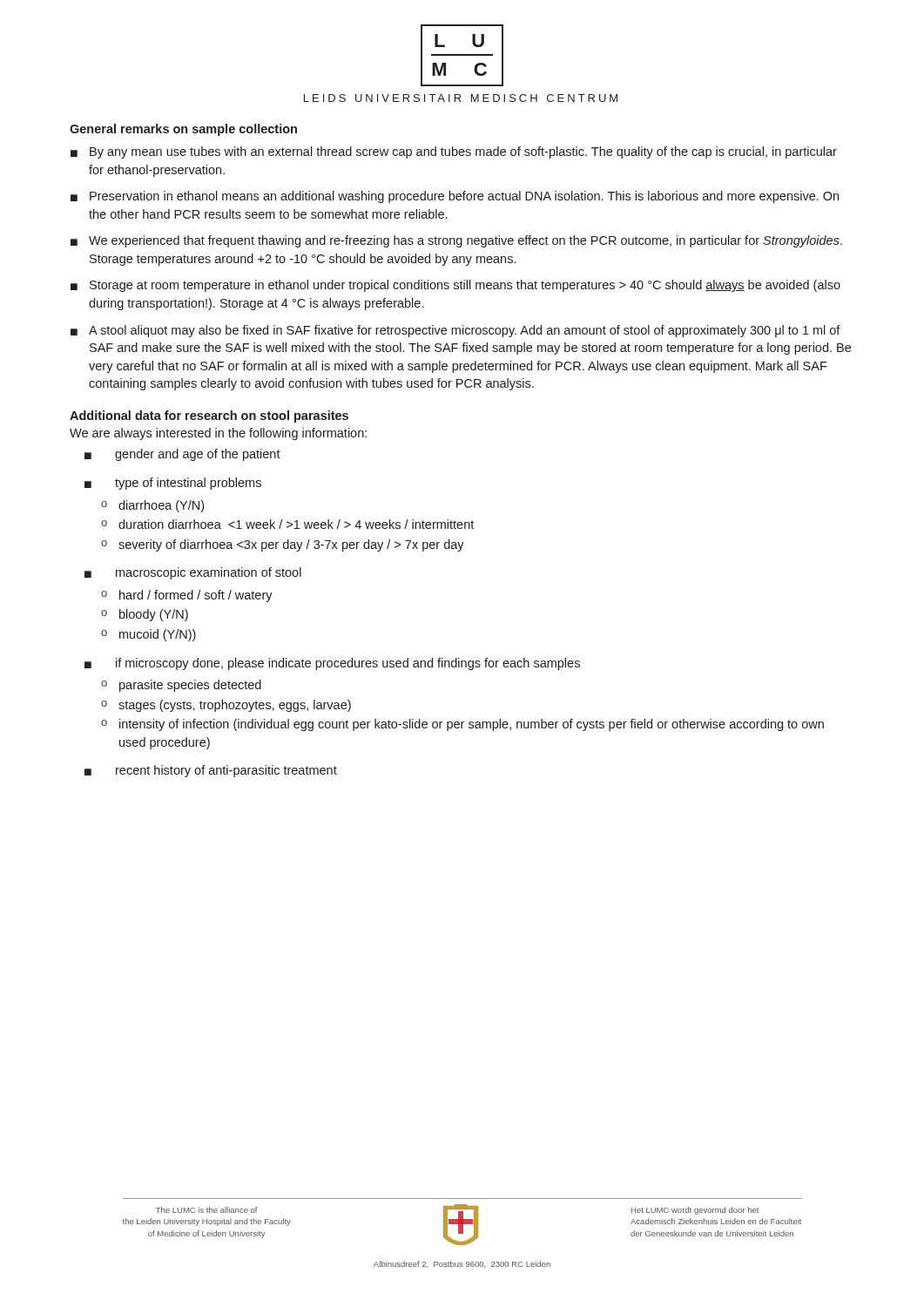Click the section header that begins "Additional data for"
Image resolution: width=924 pixels, height=1307 pixels.
click(209, 416)
